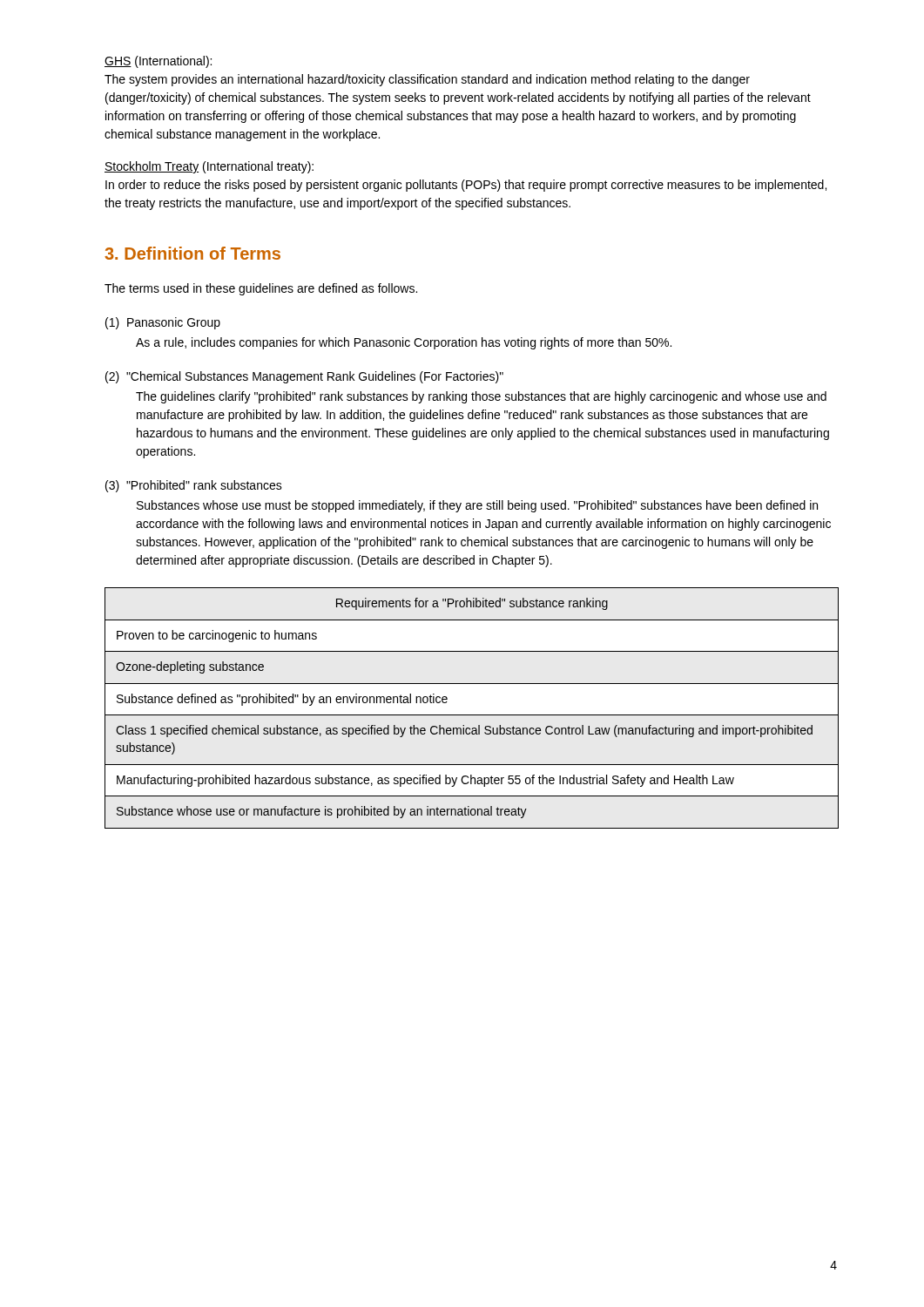Point to the element starting "GHS (International): The system provides an international"
Image resolution: width=924 pixels, height=1307 pixels.
457,98
